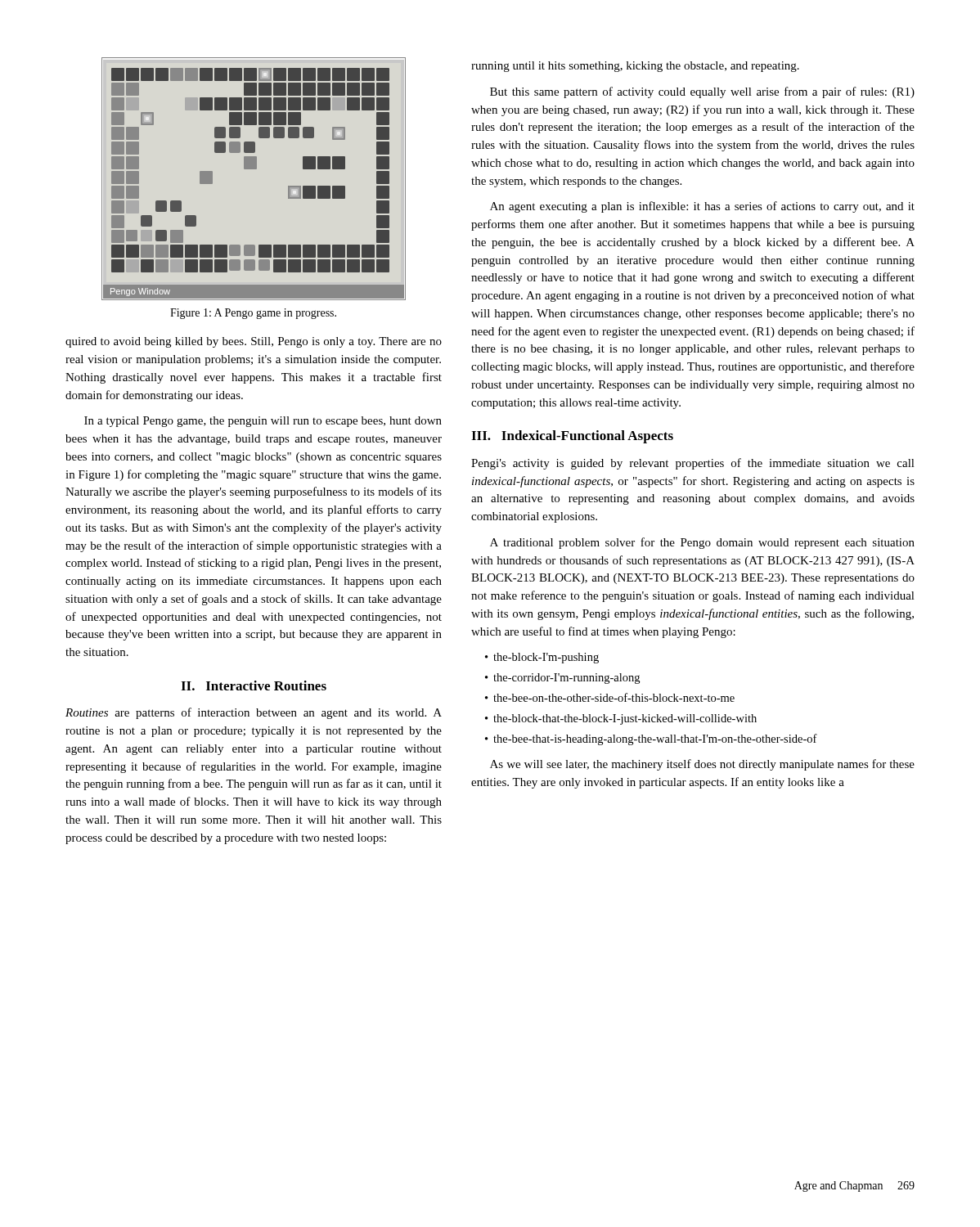Viewport: 980px width, 1227px height.
Task: Find the text block starting "Routines are patterns of interaction between an agent"
Action: click(254, 776)
